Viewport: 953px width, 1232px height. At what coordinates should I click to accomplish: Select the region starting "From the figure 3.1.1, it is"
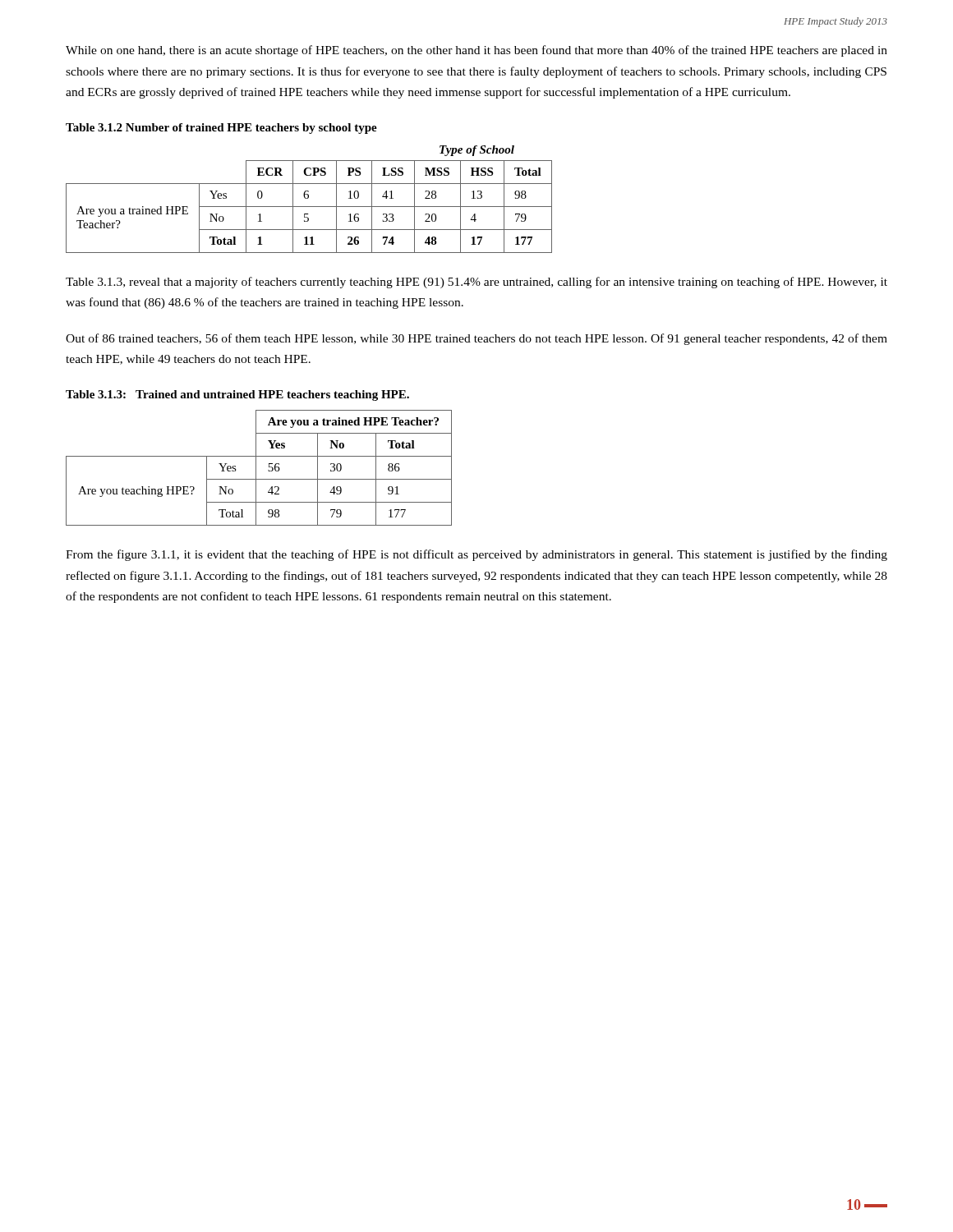476,575
